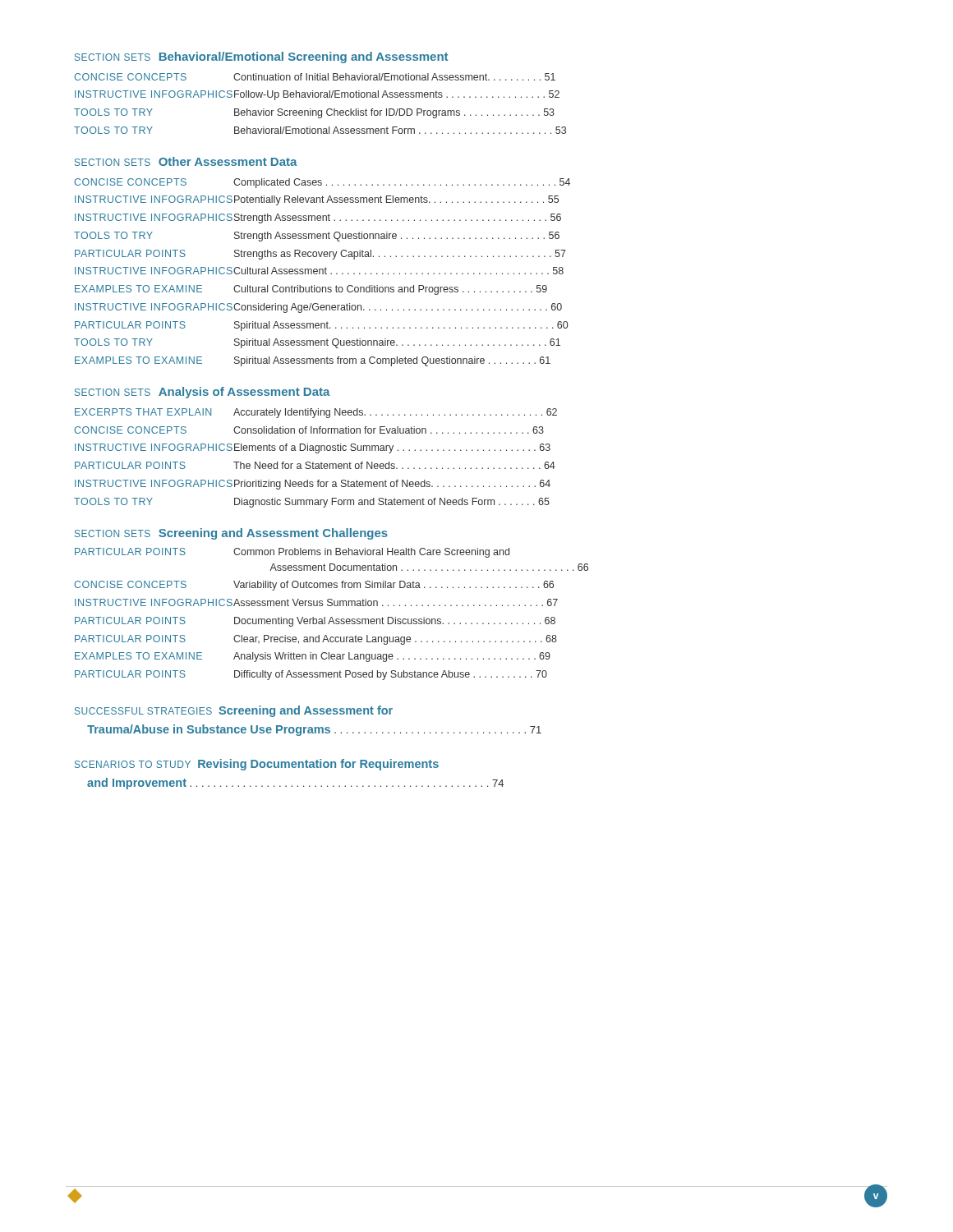Locate the list item that reads "CONCISE CONCEPTS Variability of"
Viewport: 953px width, 1232px height.
tap(476, 585)
